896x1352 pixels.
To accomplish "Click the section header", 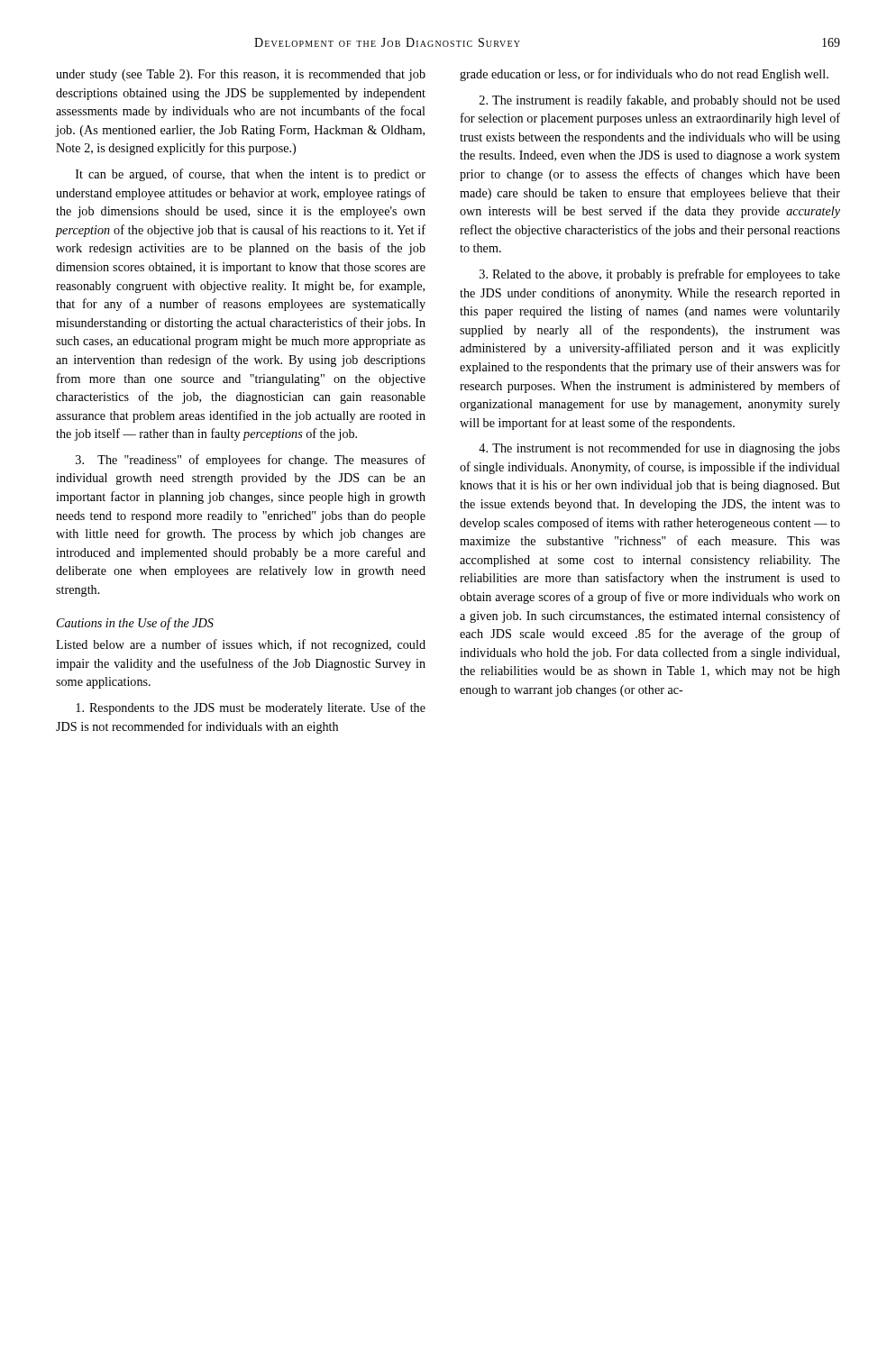I will pyautogui.click(x=241, y=623).
